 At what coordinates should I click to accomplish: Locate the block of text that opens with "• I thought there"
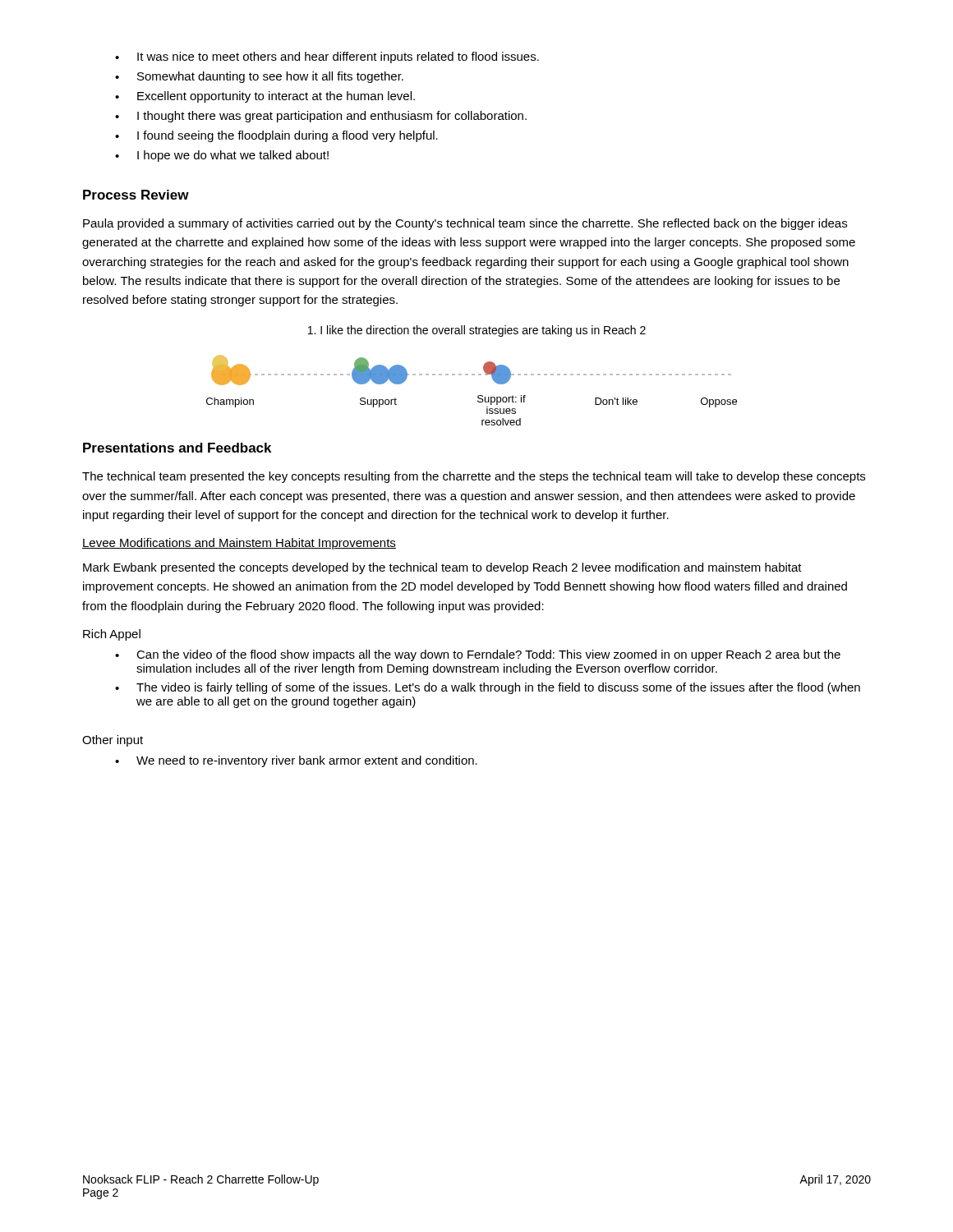pyautogui.click(x=321, y=116)
